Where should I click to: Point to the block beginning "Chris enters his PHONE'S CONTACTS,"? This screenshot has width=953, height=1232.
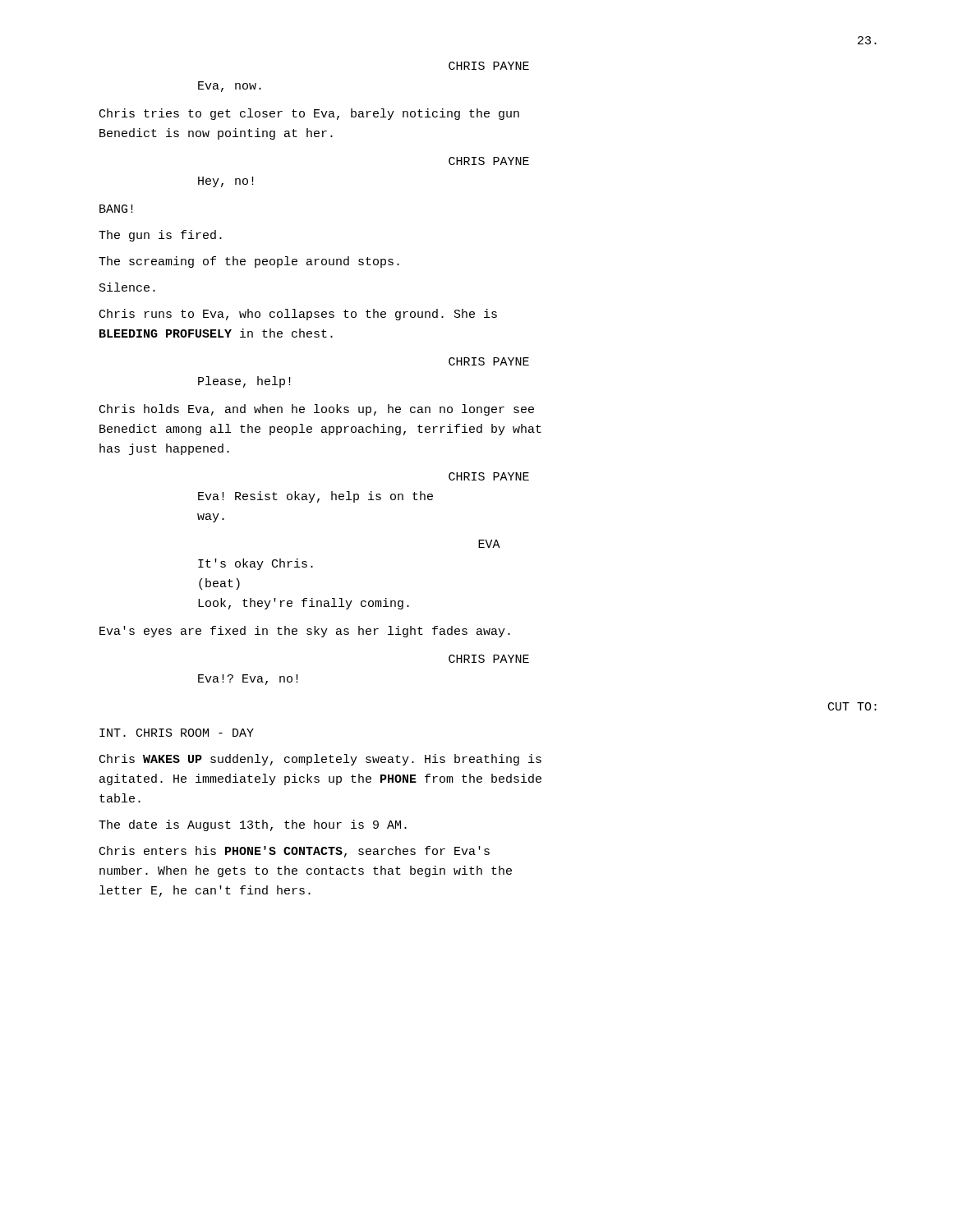click(x=306, y=872)
